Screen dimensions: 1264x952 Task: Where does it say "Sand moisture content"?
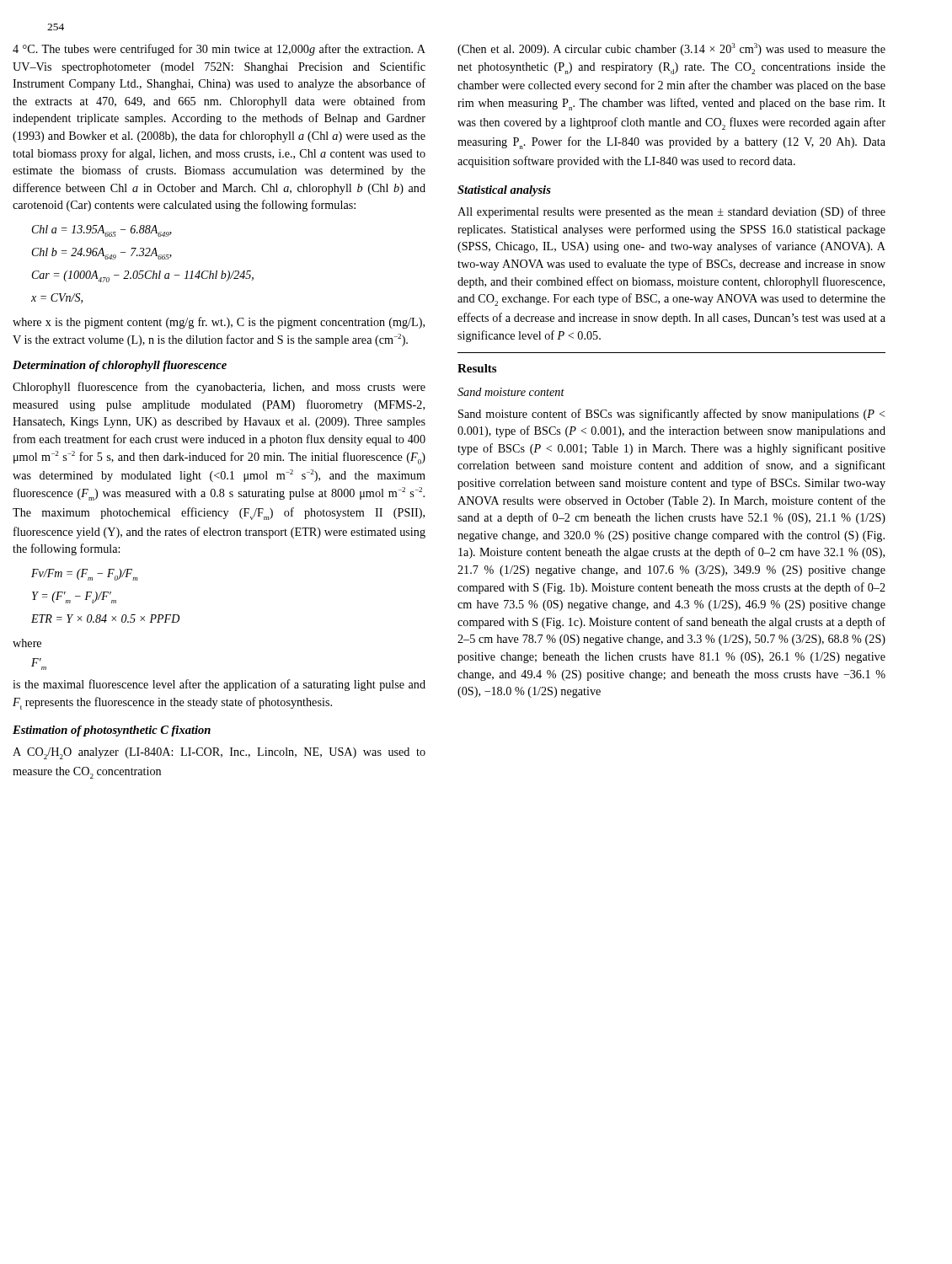[511, 392]
